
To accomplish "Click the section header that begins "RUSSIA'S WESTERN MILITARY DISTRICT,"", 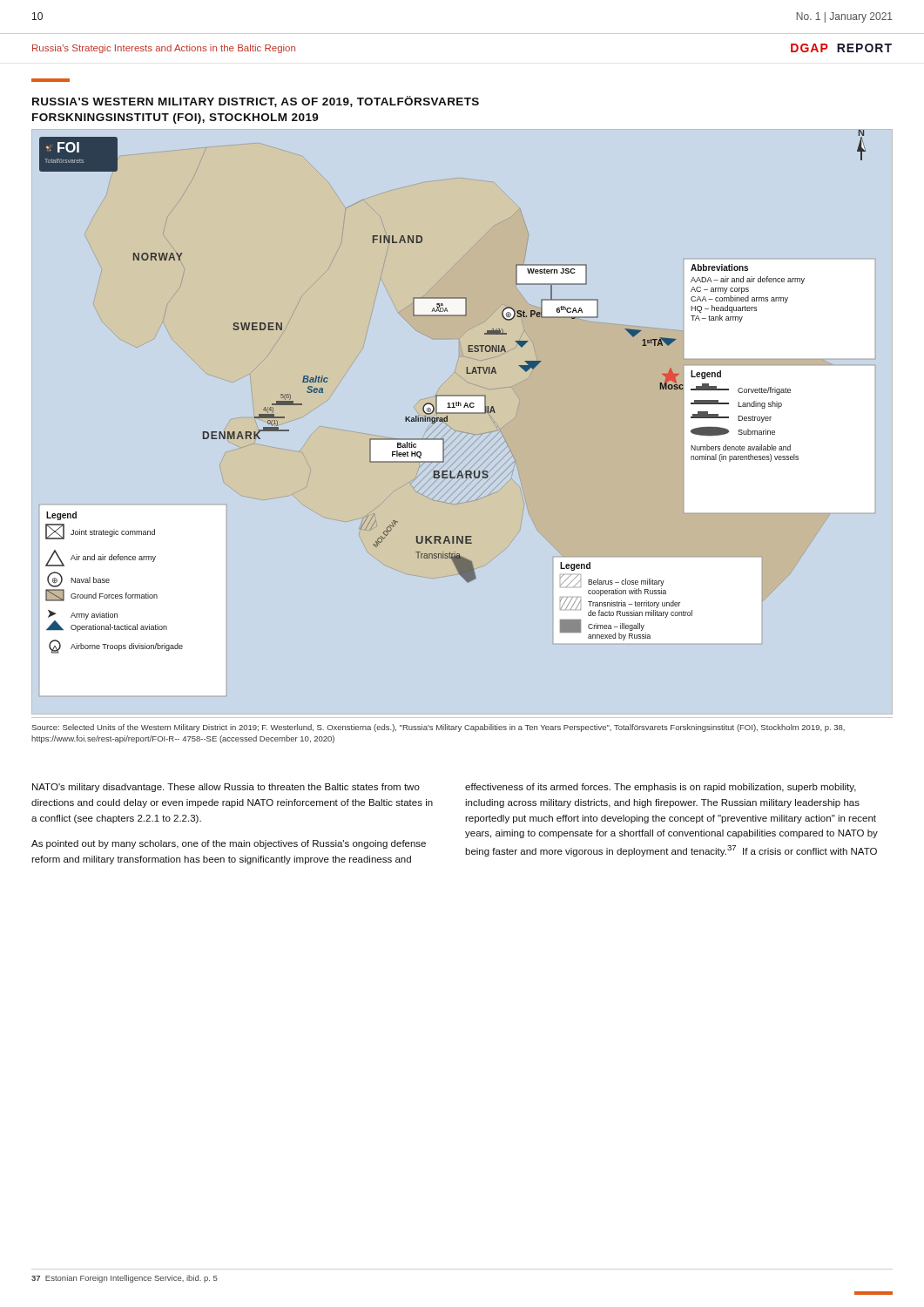I will click(x=255, y=109).
